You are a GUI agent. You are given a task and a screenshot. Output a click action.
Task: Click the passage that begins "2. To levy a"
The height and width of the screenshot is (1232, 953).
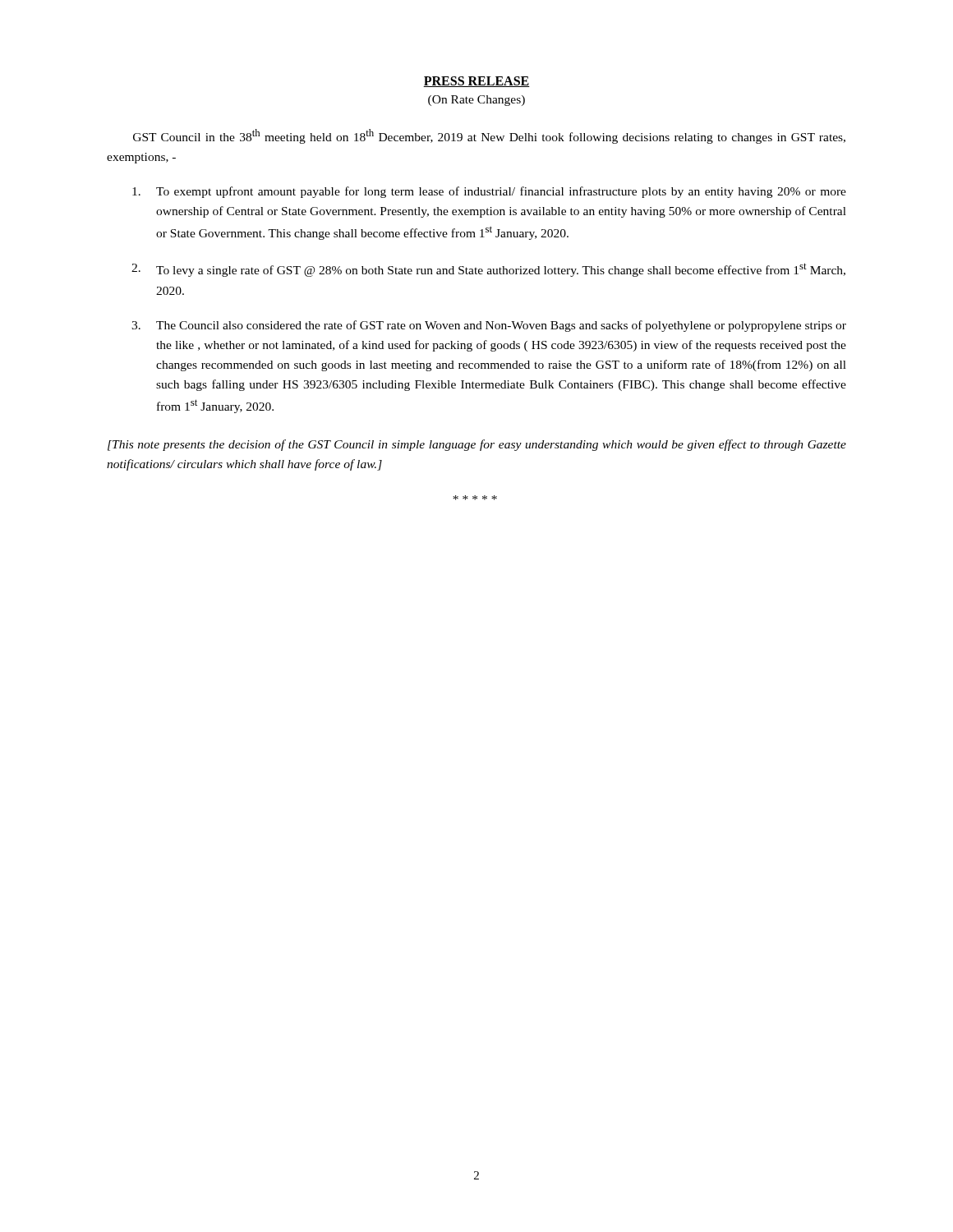pyautogui.click(x=489, y=279)
